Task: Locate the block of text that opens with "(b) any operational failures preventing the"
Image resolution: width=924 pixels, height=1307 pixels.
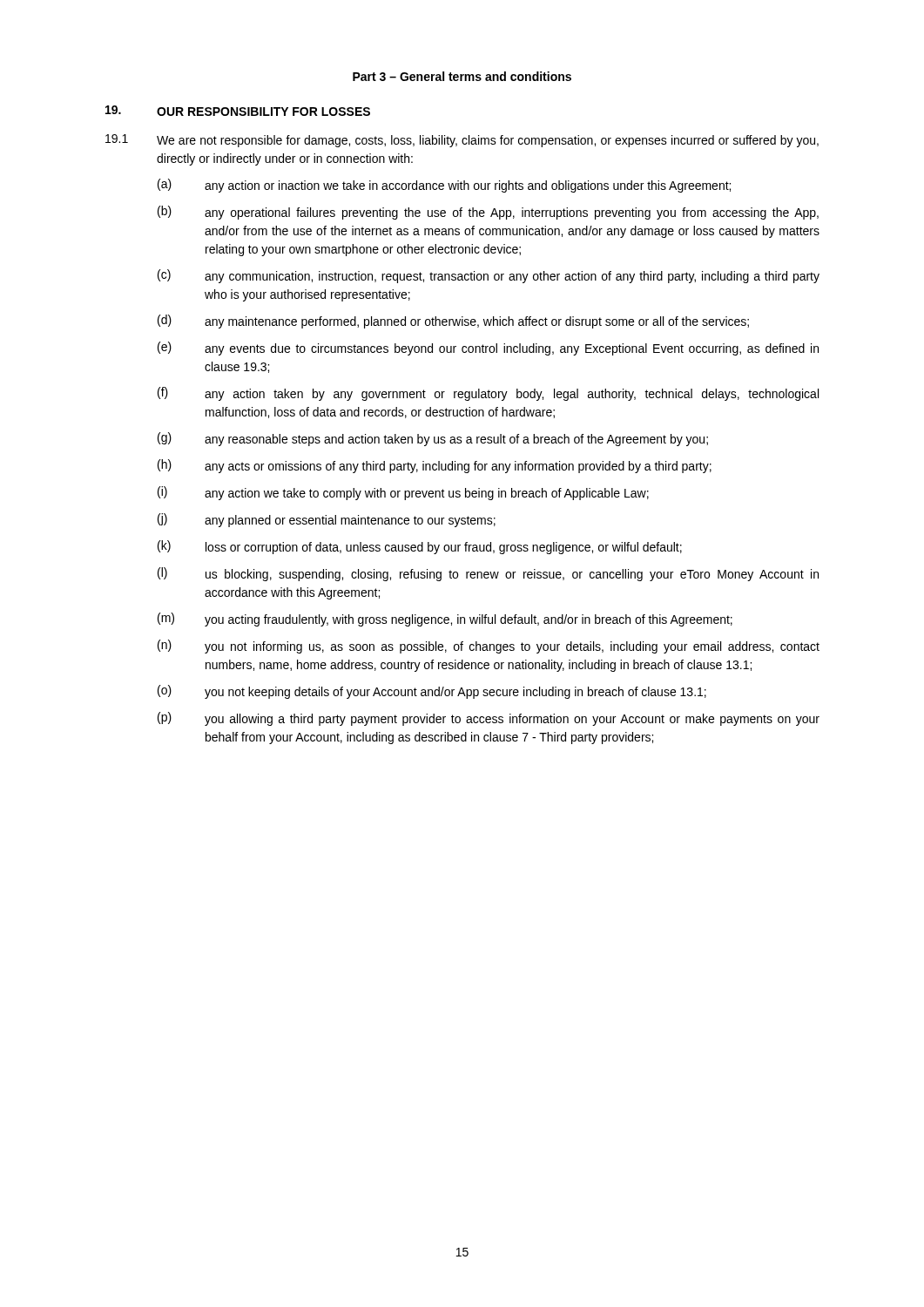Action: 488,231
